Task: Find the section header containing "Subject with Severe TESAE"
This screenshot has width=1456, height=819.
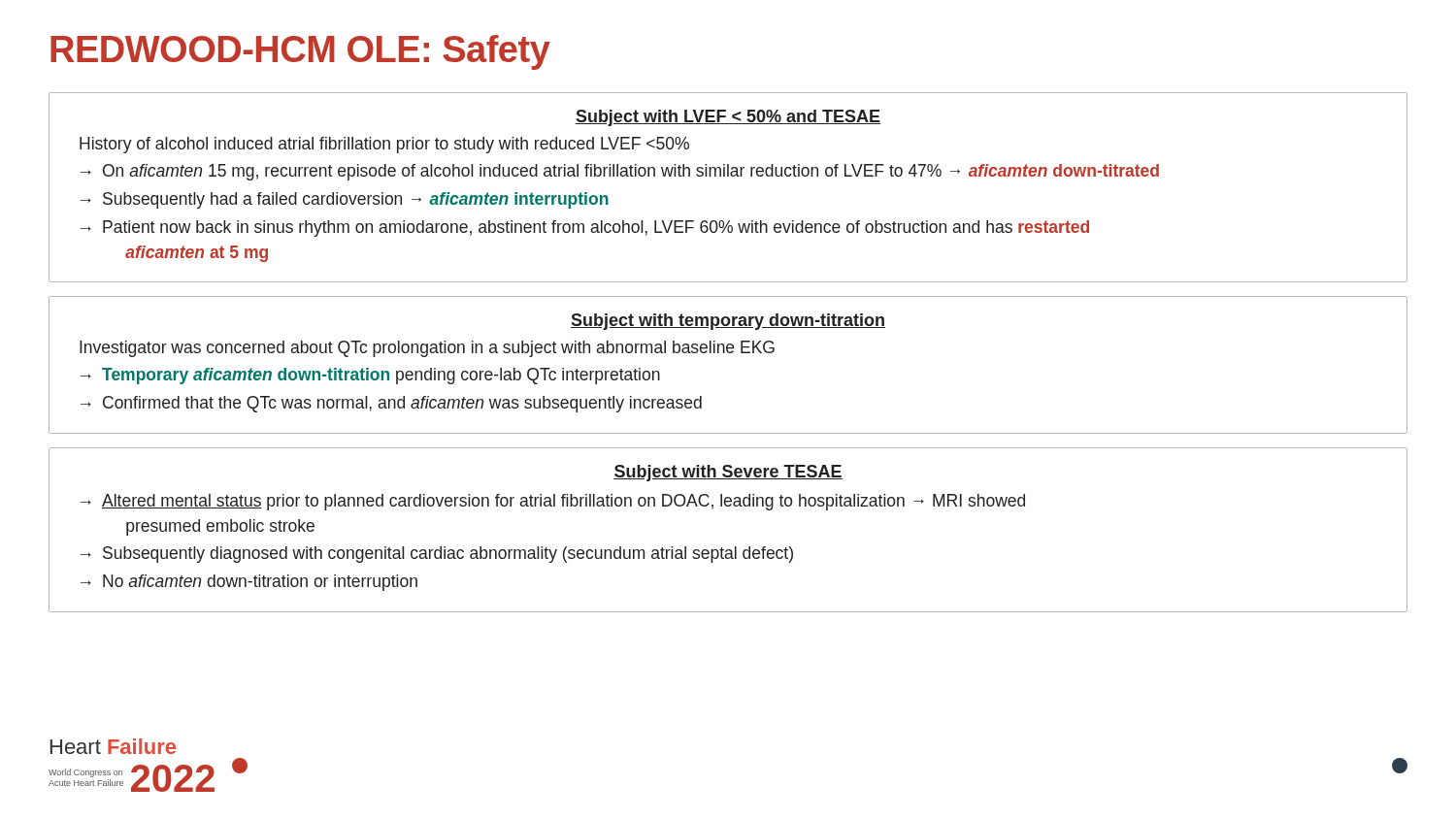Action: 728,472
